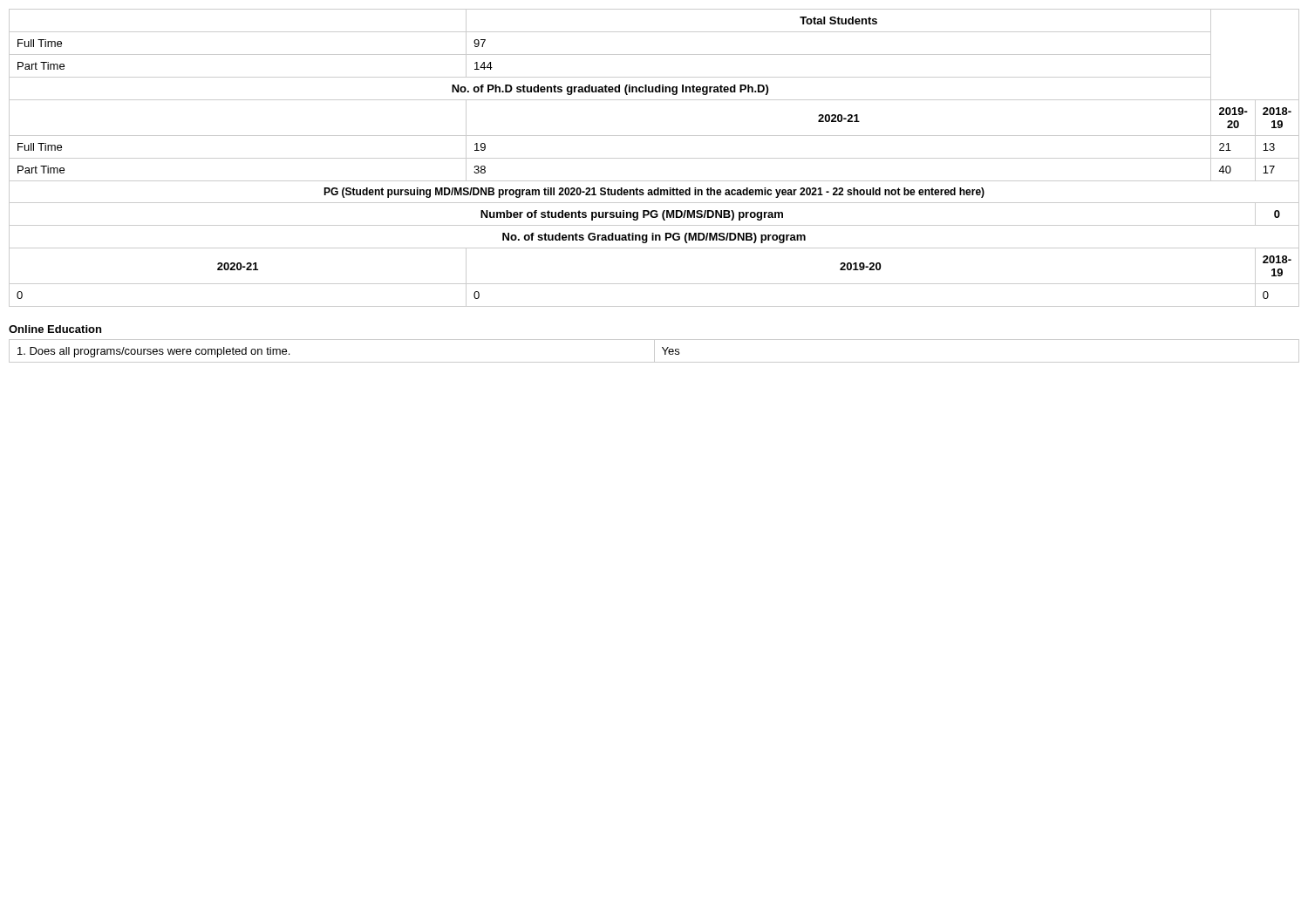Click on the table containing "Part Time"
Viewport: 1308px width, 924px height.
654,158
